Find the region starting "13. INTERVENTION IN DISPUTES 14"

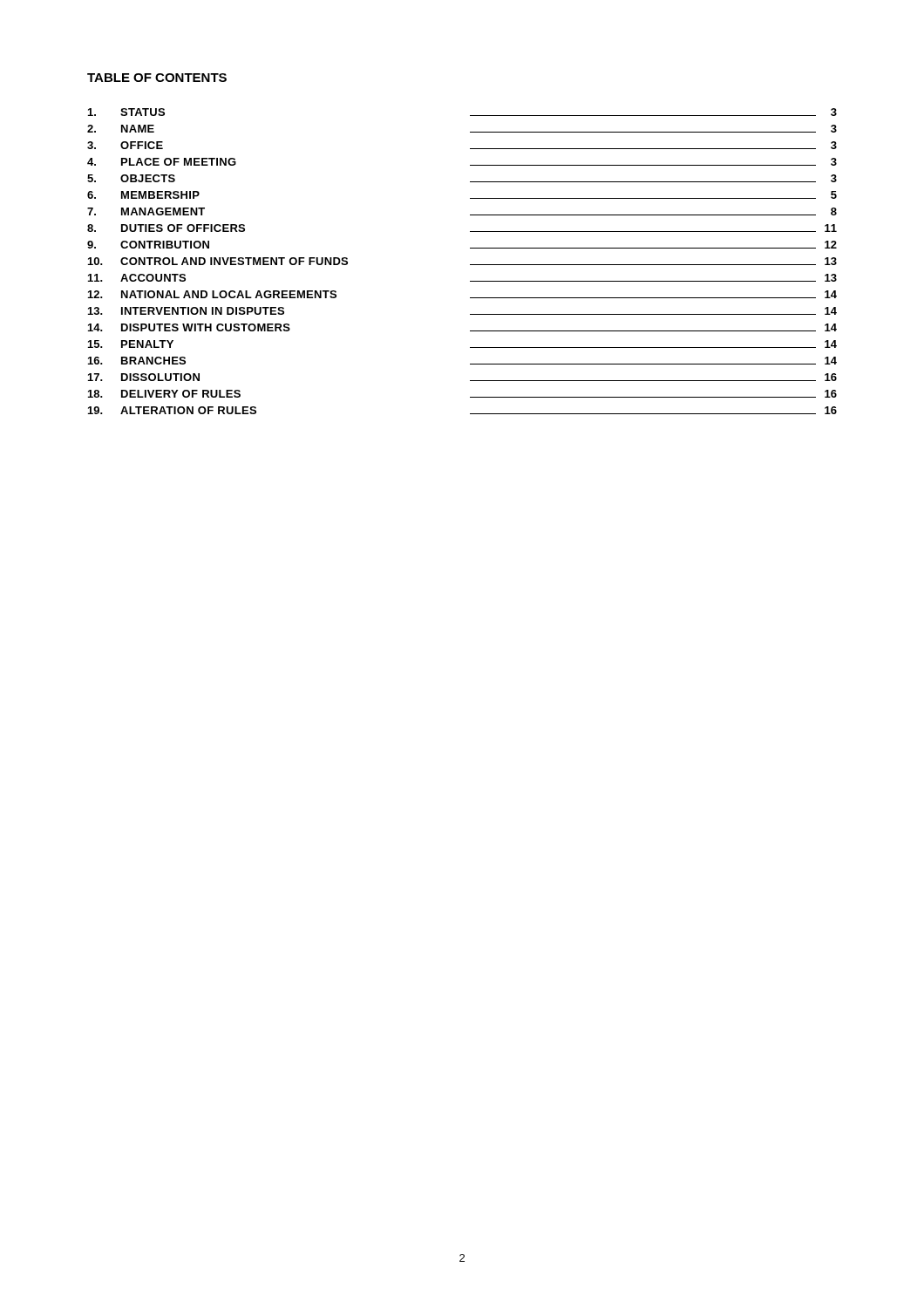[x=462, y=311]
